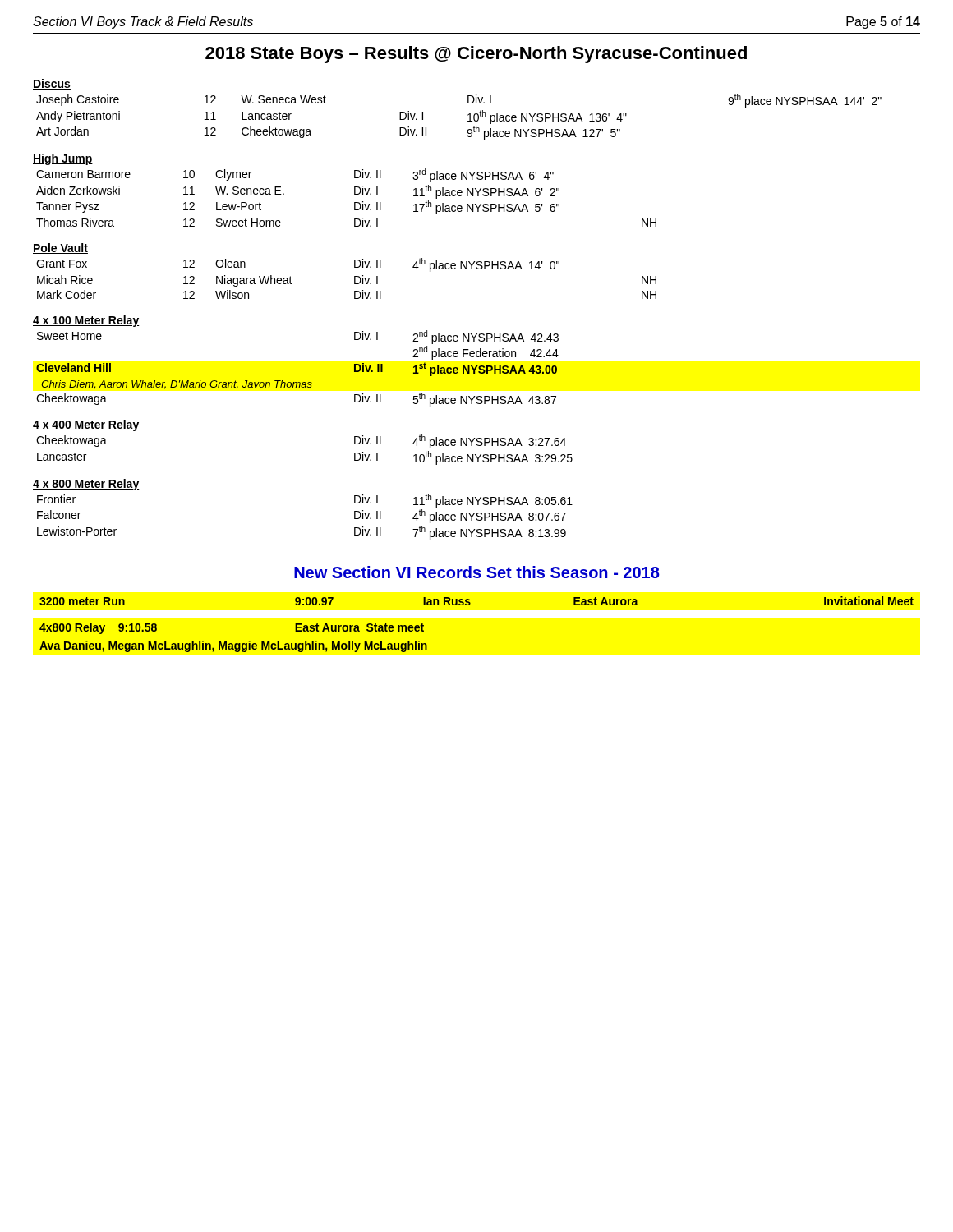The height and width of the screenshot is (1232, 953).
Task: Point to the text starting "4 x 800 Meter Relay"
Action: (86, 485)
